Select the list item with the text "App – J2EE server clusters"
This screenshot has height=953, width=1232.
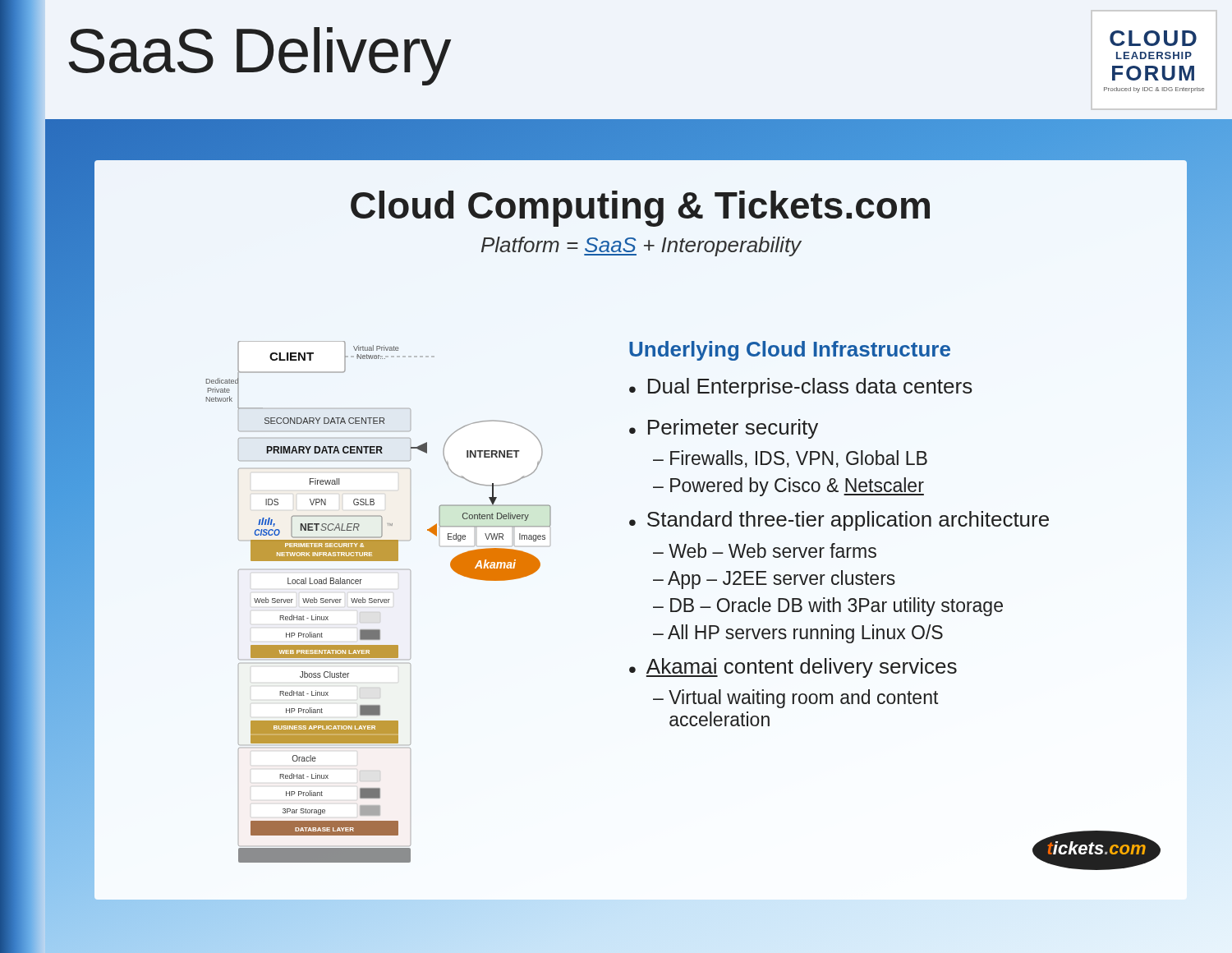(782, 578)
